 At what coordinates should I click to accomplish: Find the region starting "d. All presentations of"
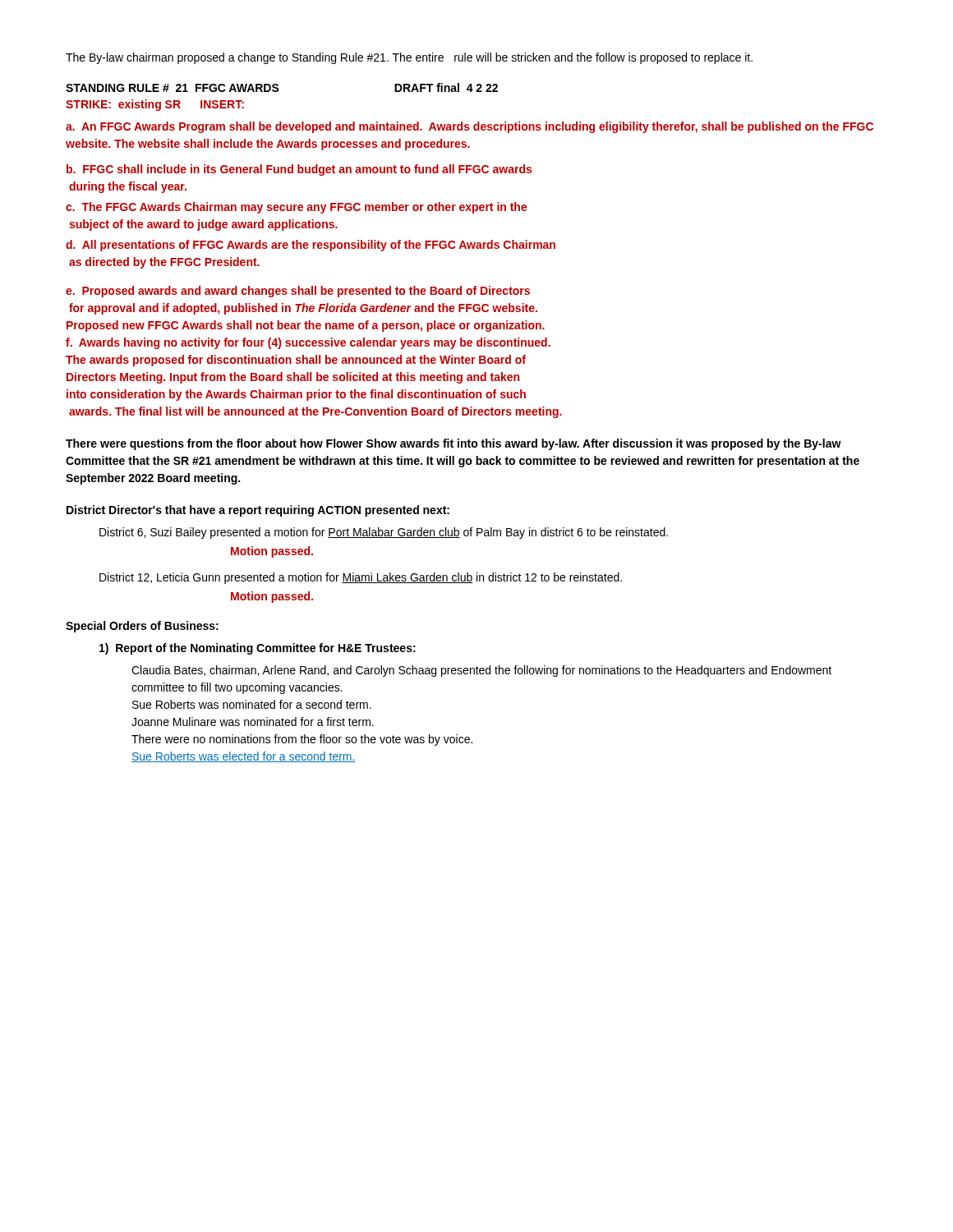tap(311, 253)
